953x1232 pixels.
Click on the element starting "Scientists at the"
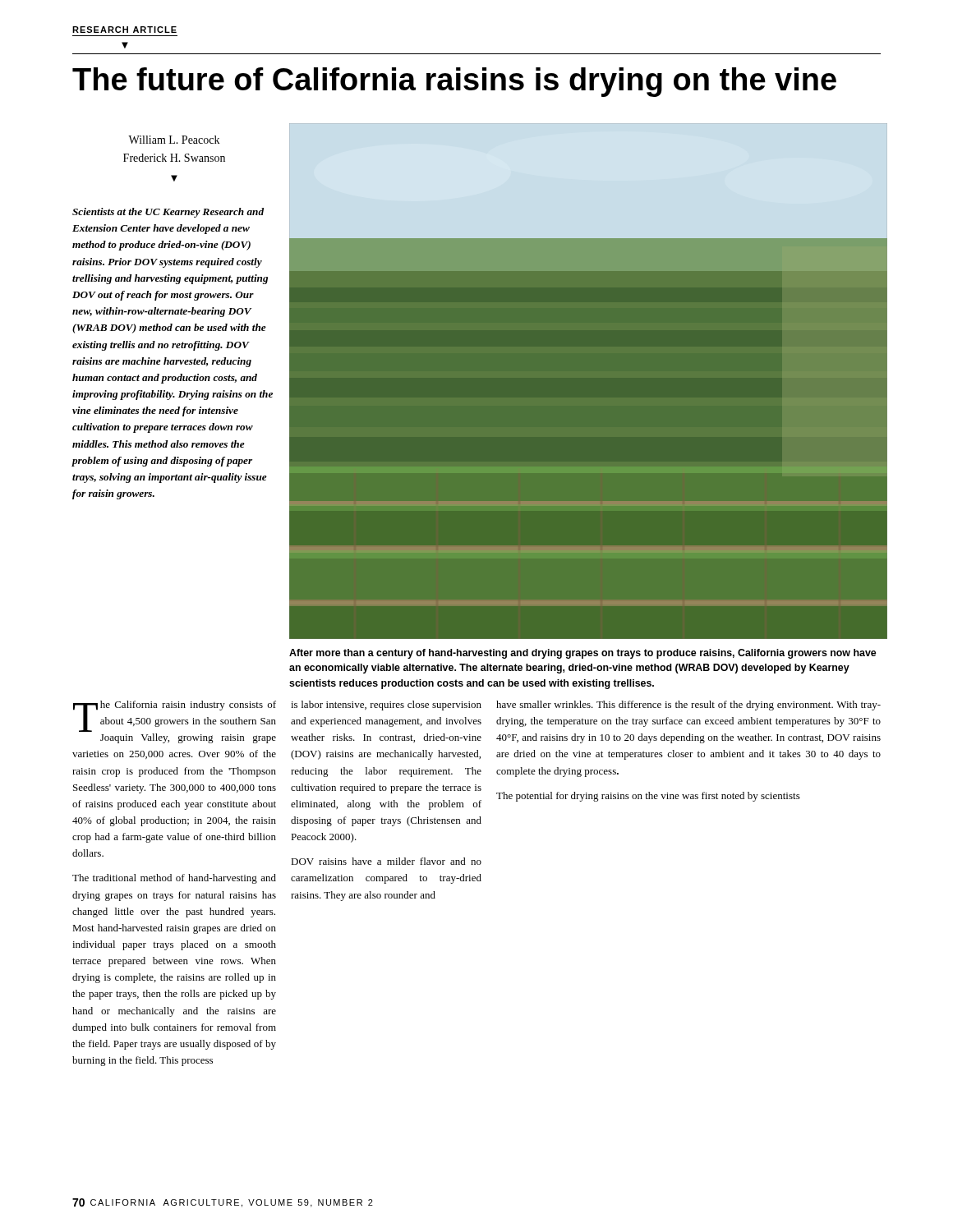pos(174,353)
